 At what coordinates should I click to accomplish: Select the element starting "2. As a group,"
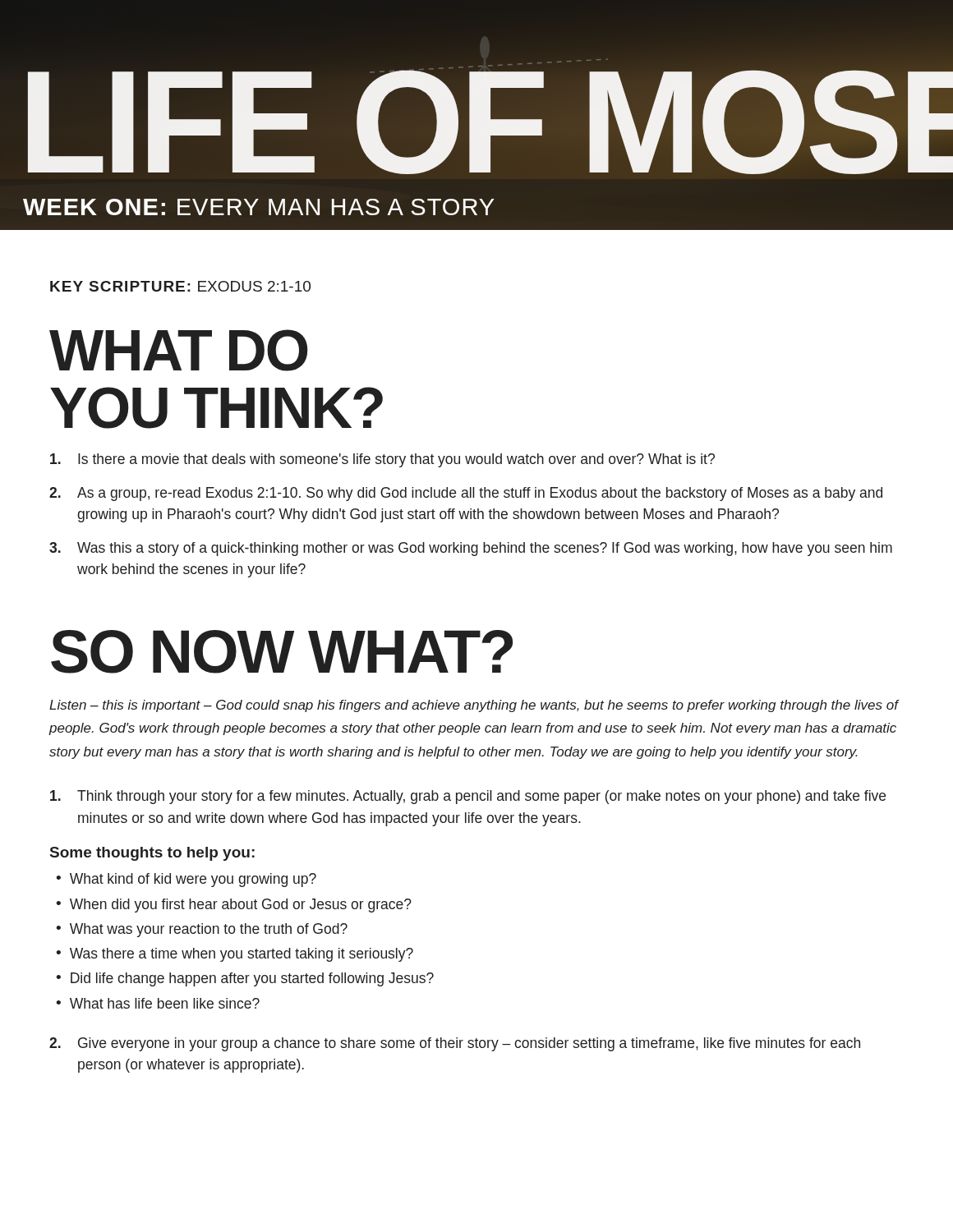point(476,504)
